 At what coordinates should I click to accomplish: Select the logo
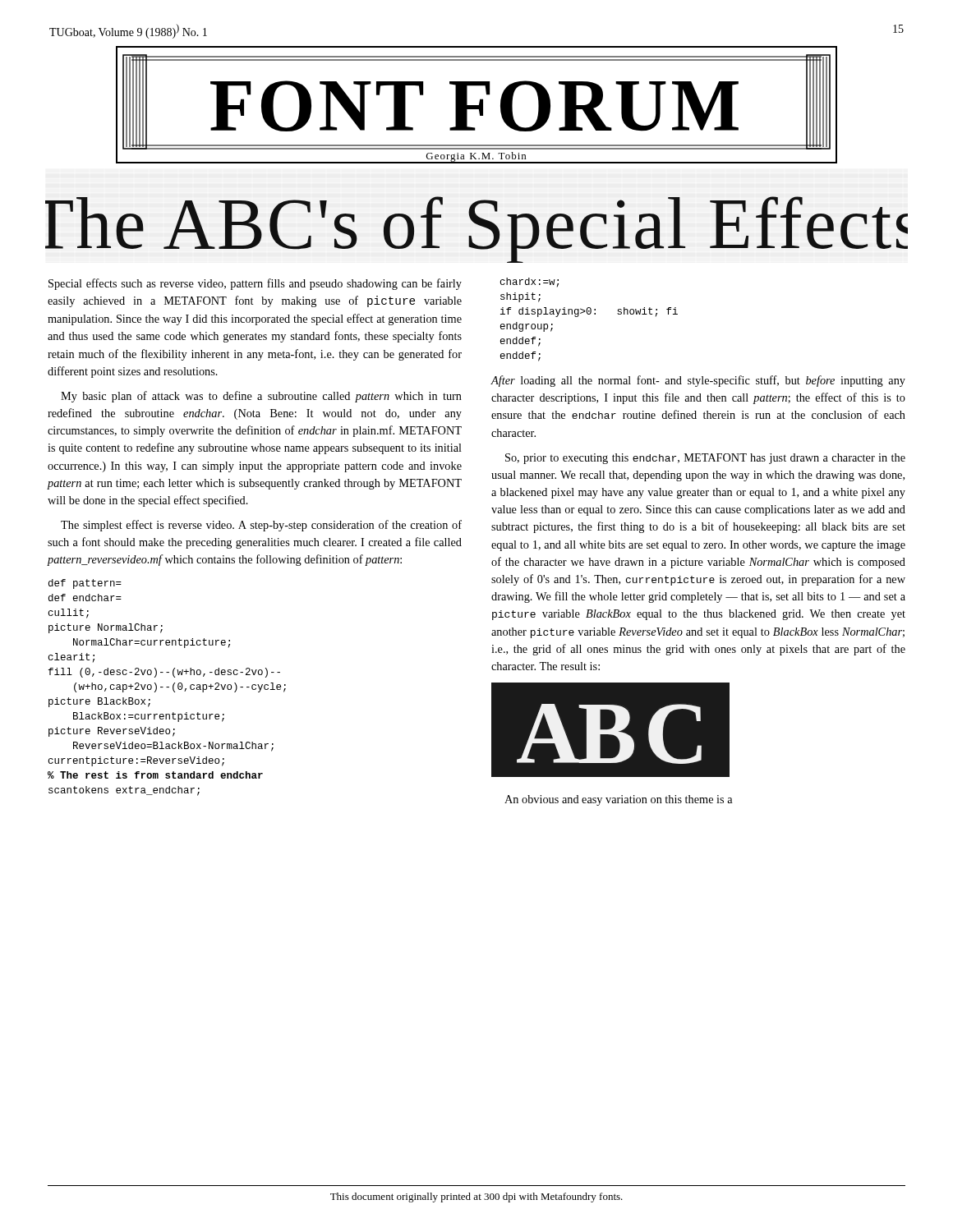tap(476, 106)
